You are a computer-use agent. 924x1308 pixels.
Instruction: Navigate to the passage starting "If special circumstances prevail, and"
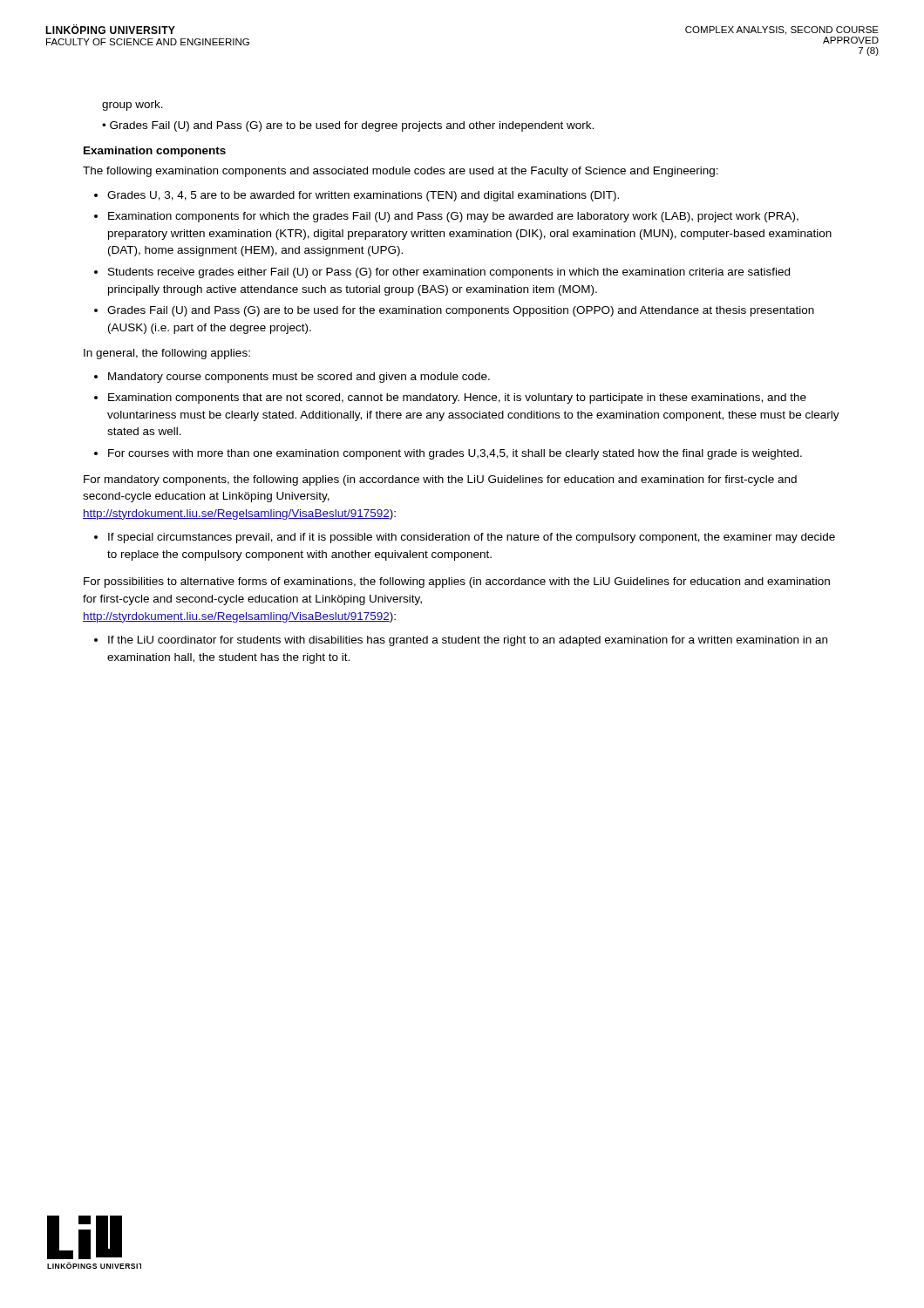tap(471, 545)
